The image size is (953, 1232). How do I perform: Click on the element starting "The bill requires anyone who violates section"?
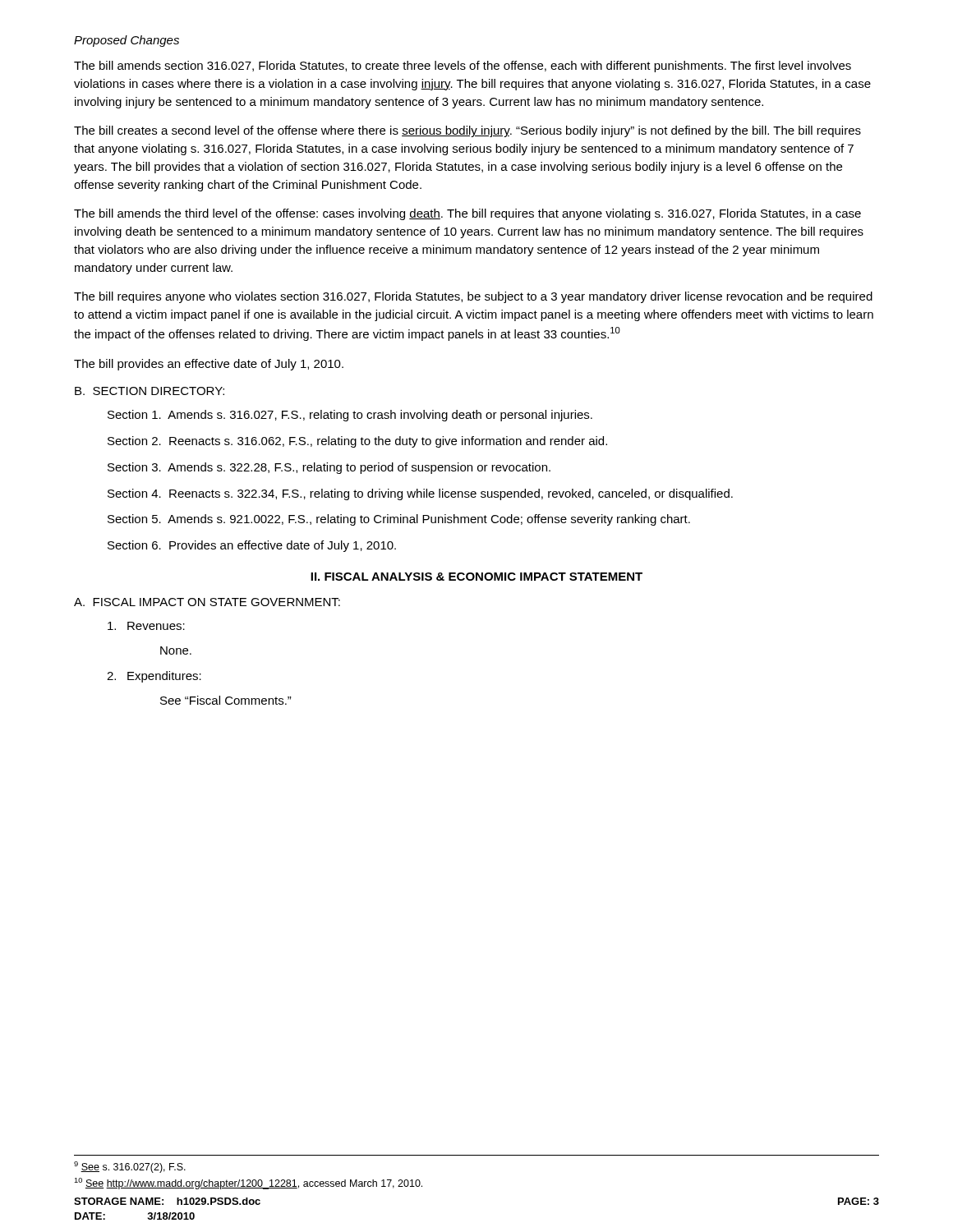click(476, 315)
